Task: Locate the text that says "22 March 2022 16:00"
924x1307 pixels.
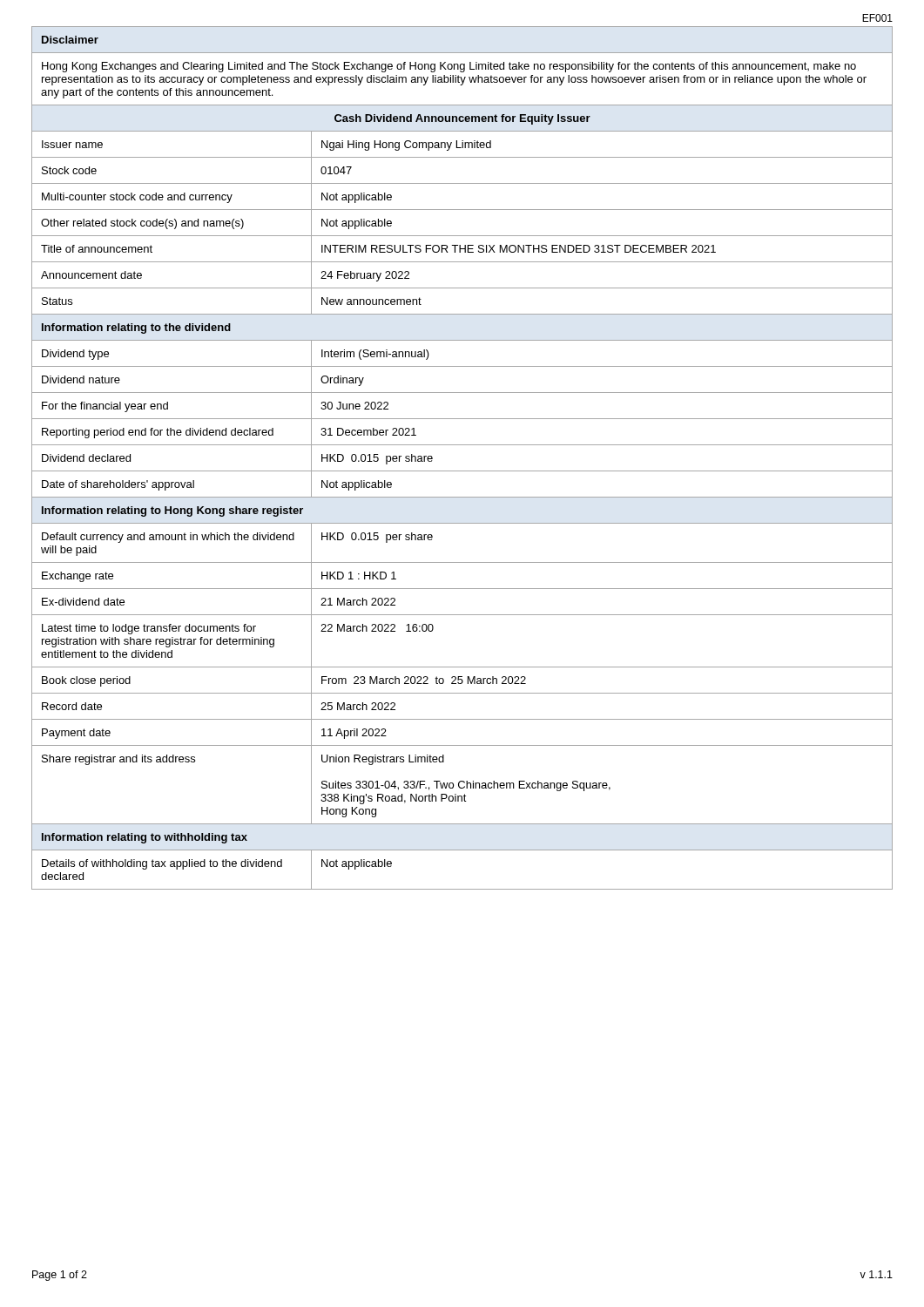Action: pos(377,628)
